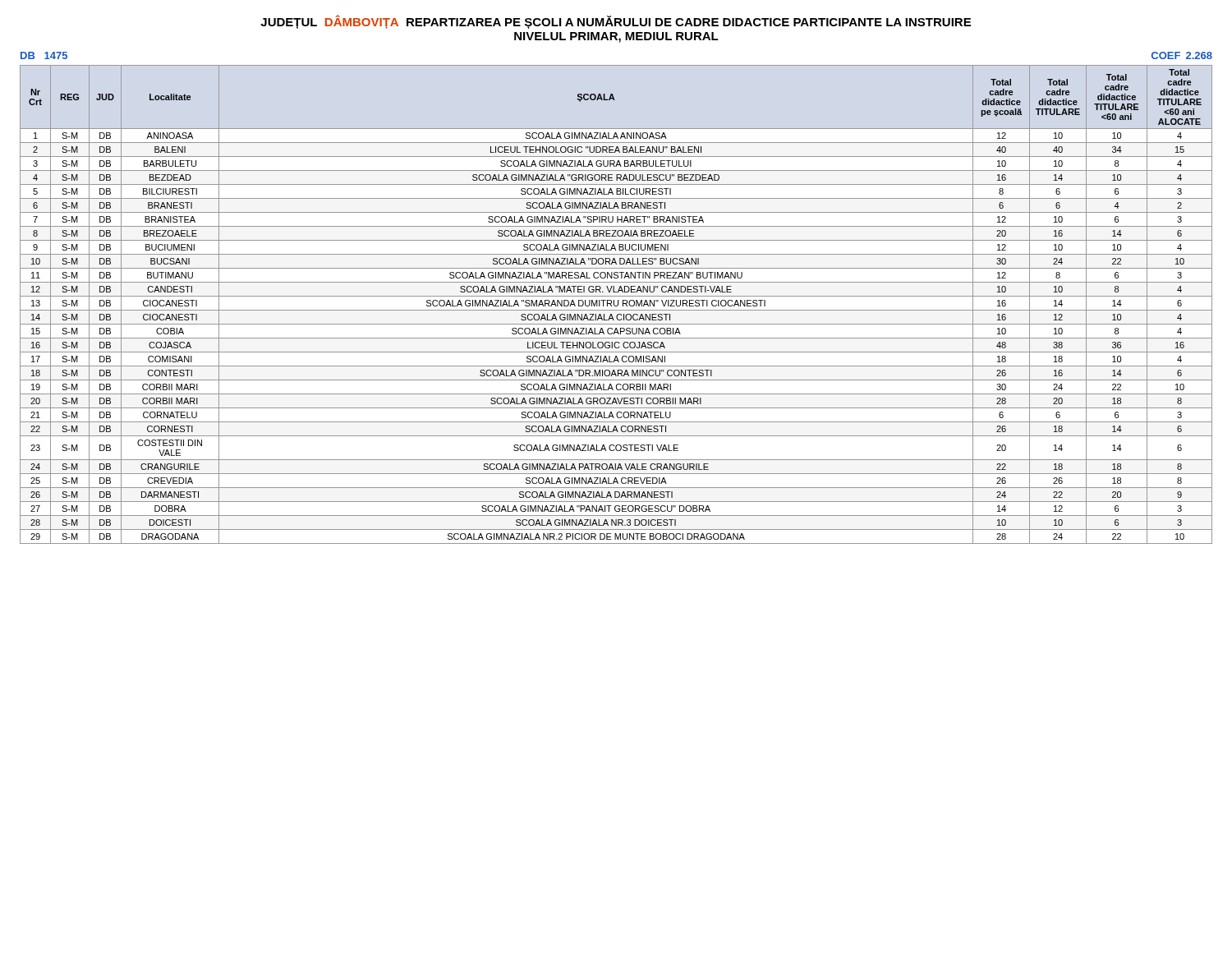Point to the title beginning "JUDEȚUL DÂMBOVIȚA REPARTIZAREA PE ȘCOLI"
The height and width of the screenshot is (953, 1232).
pos(616,29)
